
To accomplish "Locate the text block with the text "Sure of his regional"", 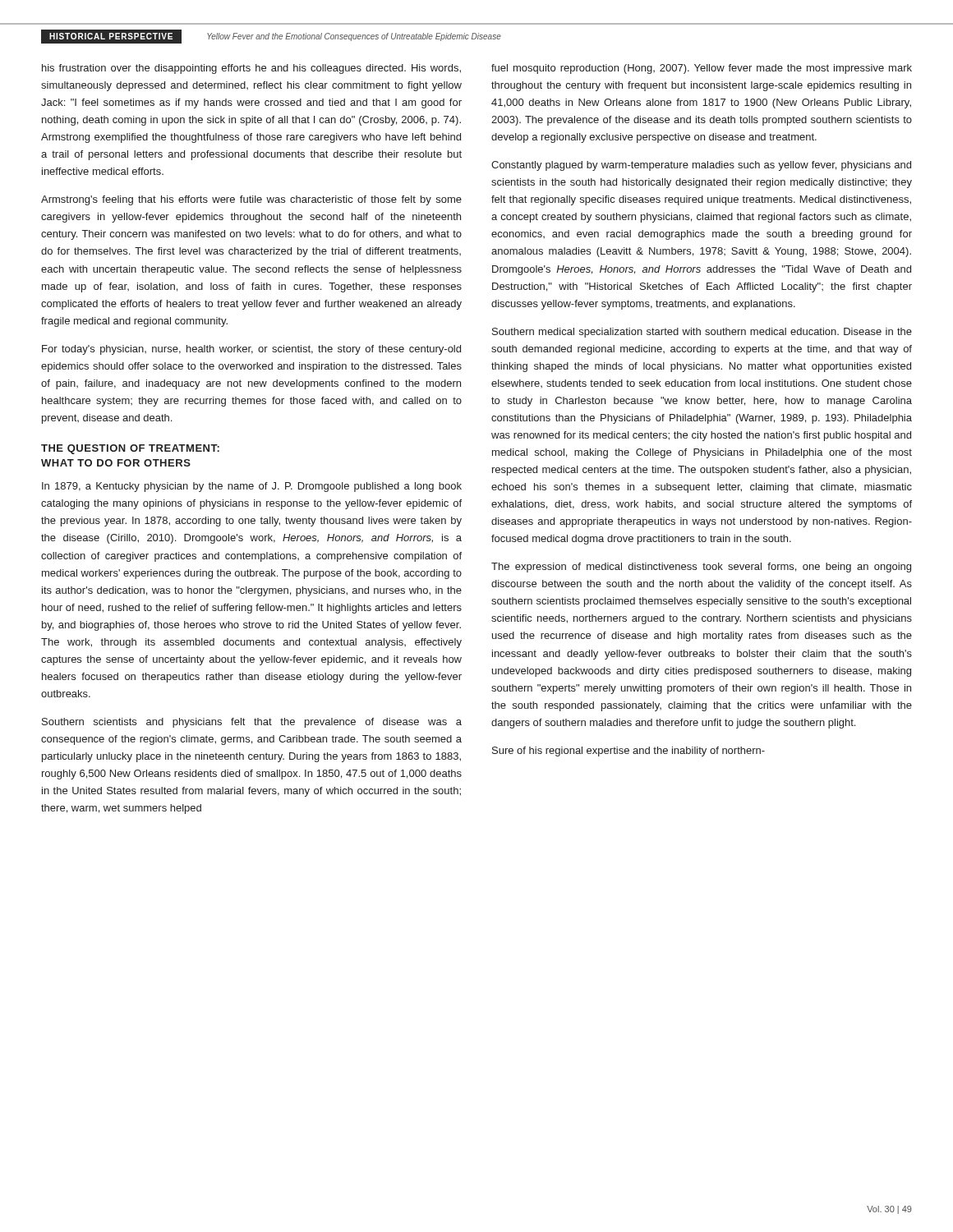I will click(x=702, y=750).
